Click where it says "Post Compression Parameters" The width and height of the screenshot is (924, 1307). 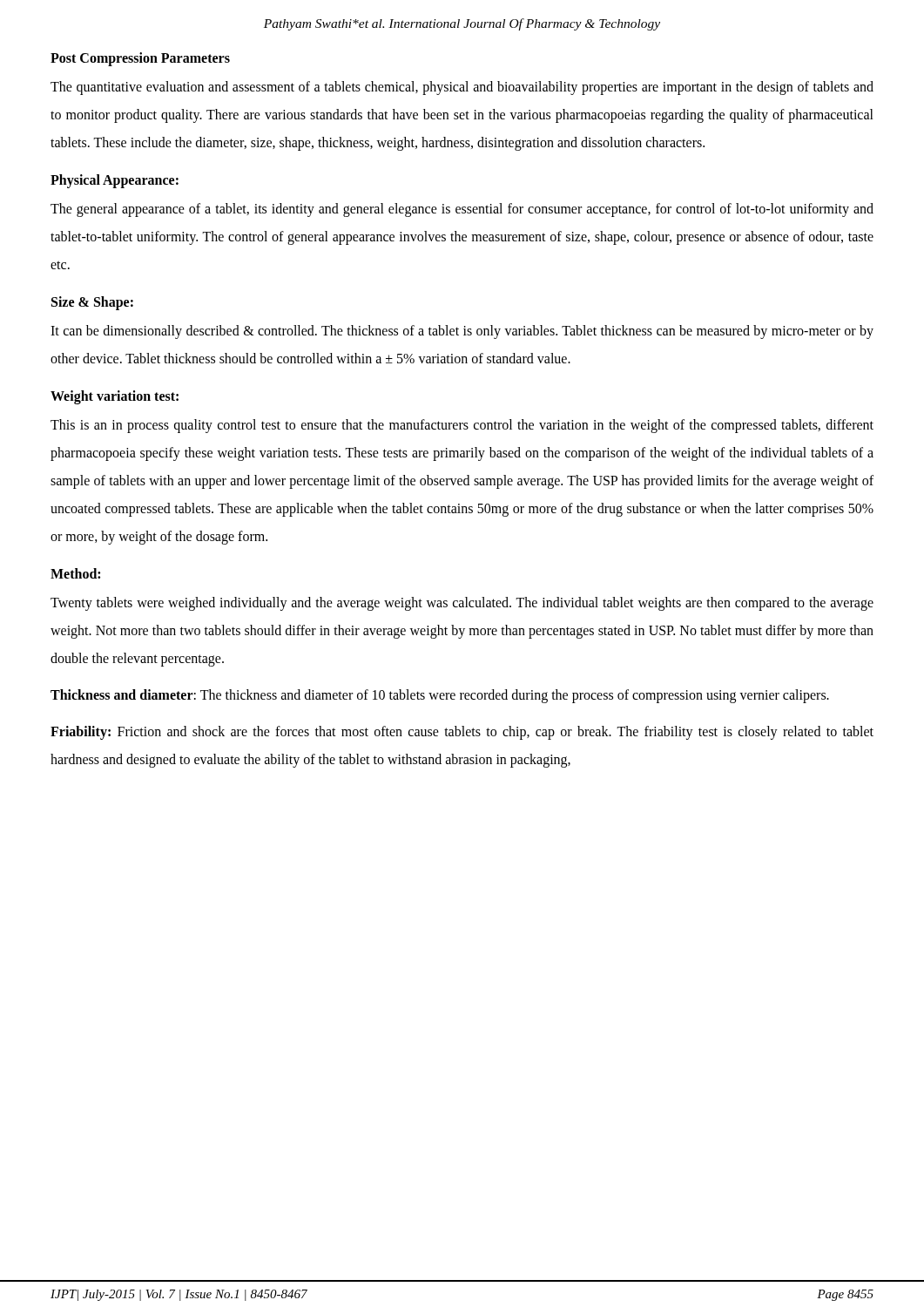[140, 58]
